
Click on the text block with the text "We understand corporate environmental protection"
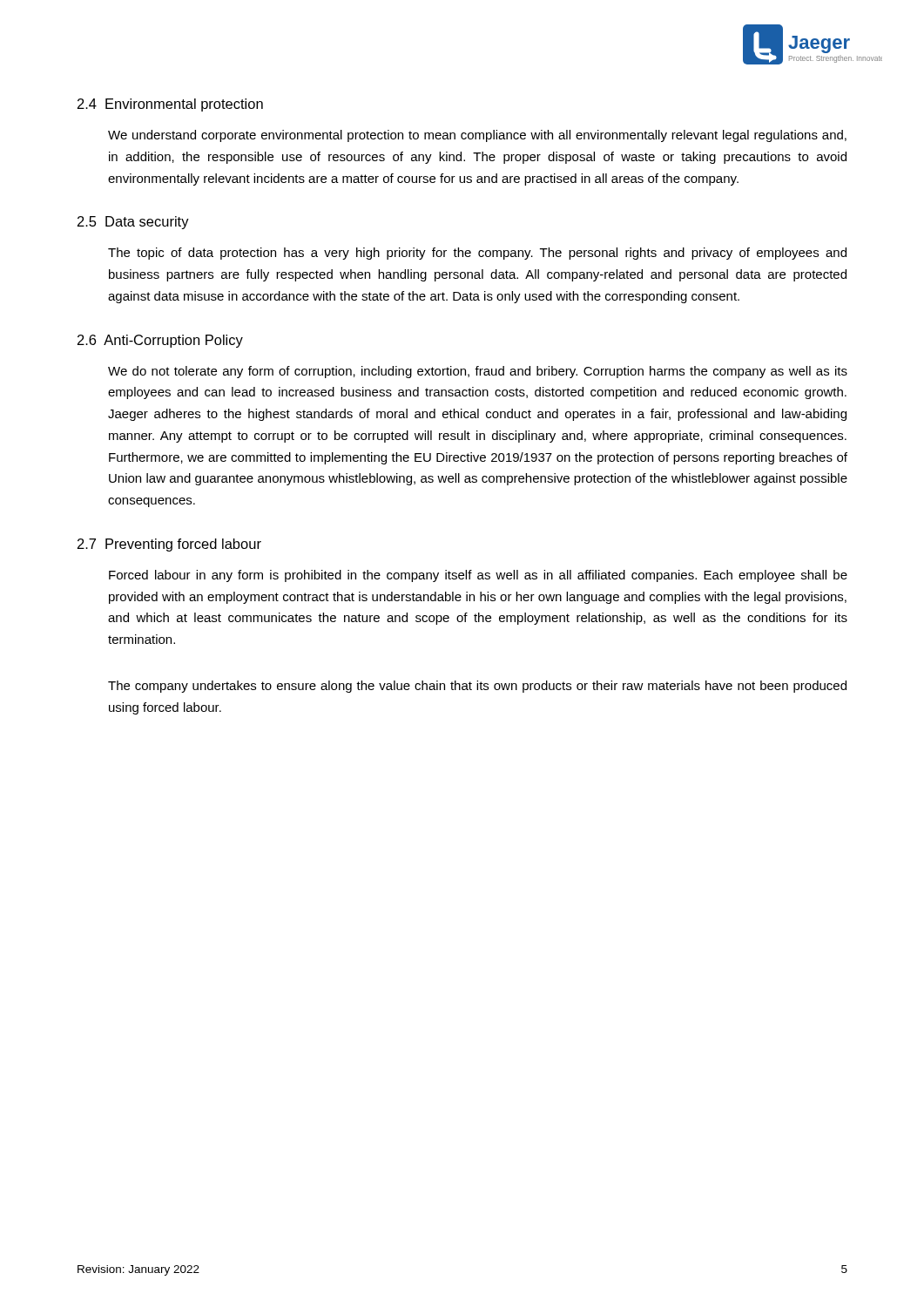point(478,156)
